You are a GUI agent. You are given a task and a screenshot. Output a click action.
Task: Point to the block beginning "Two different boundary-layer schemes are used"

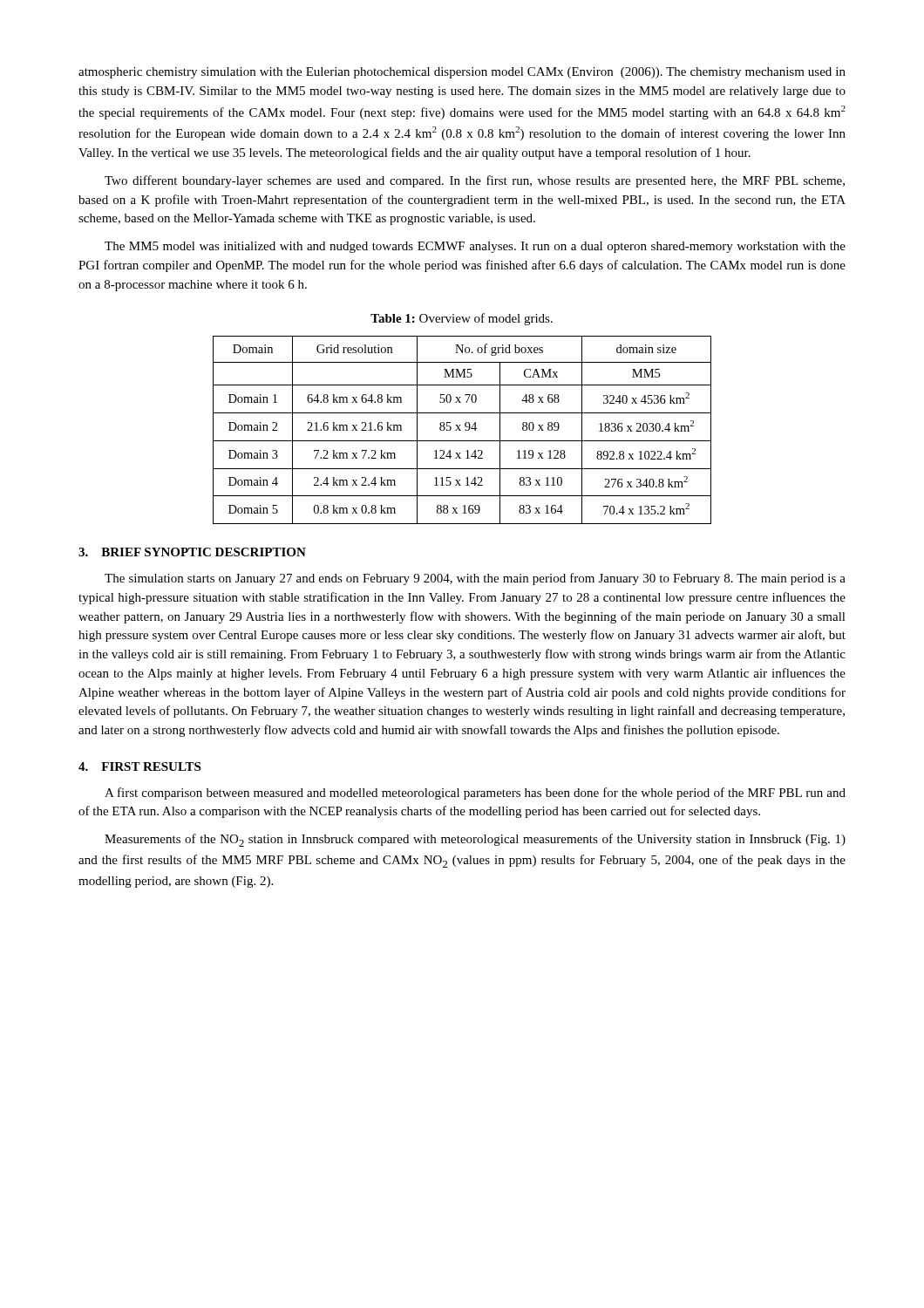[462, 200]
